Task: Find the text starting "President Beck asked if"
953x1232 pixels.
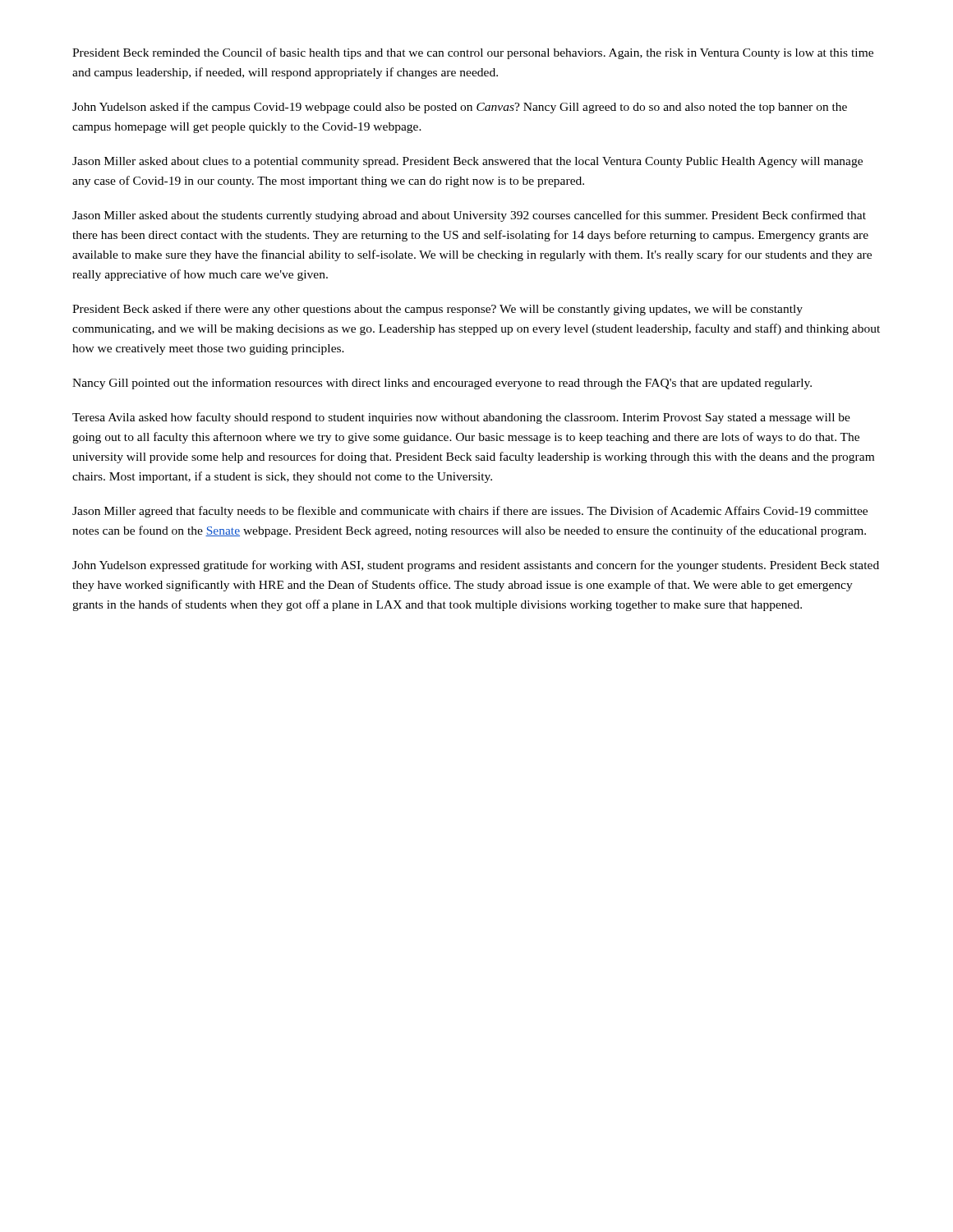Action: pos(476,328)
